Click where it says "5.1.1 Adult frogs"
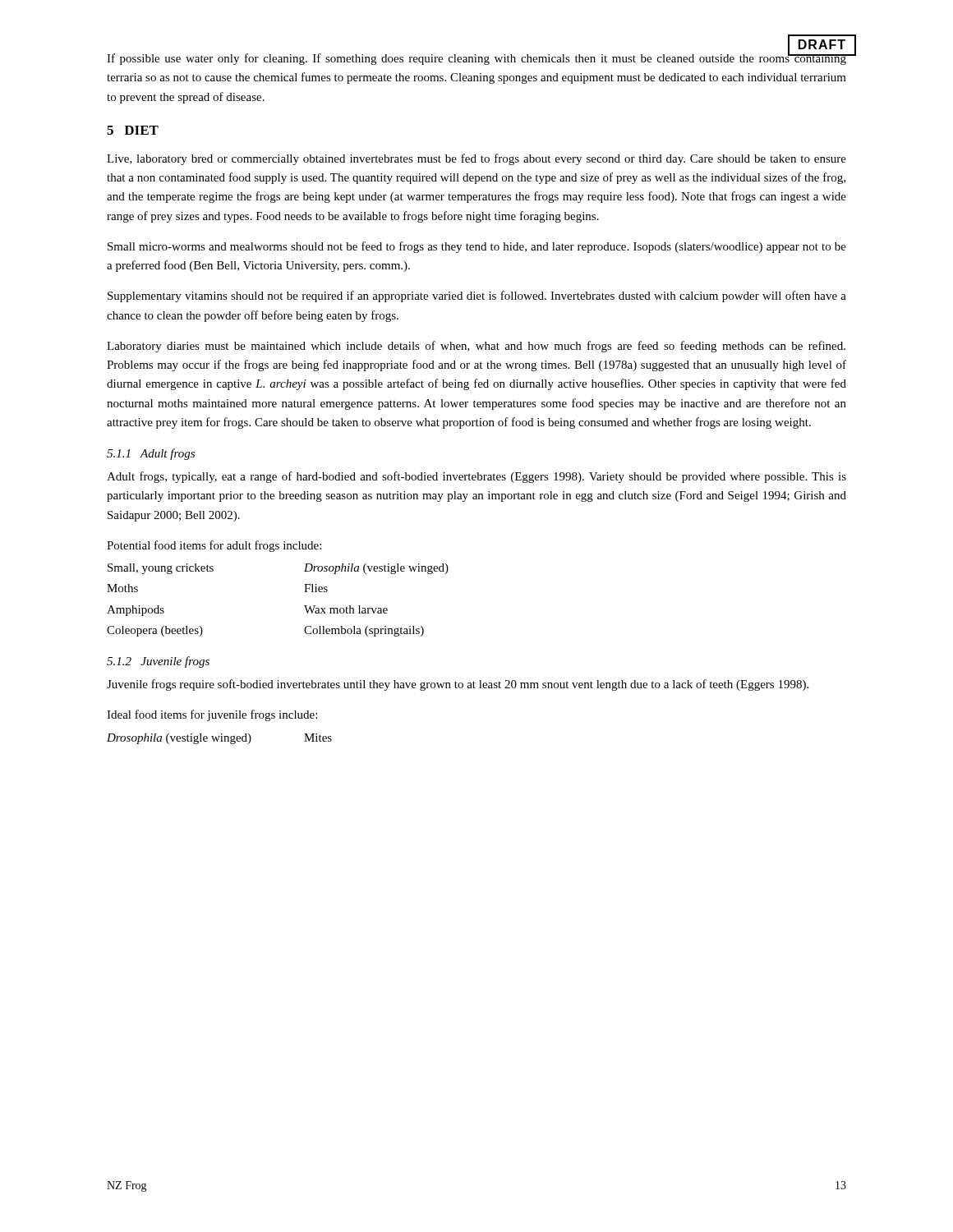 click(x=151, y=453)
